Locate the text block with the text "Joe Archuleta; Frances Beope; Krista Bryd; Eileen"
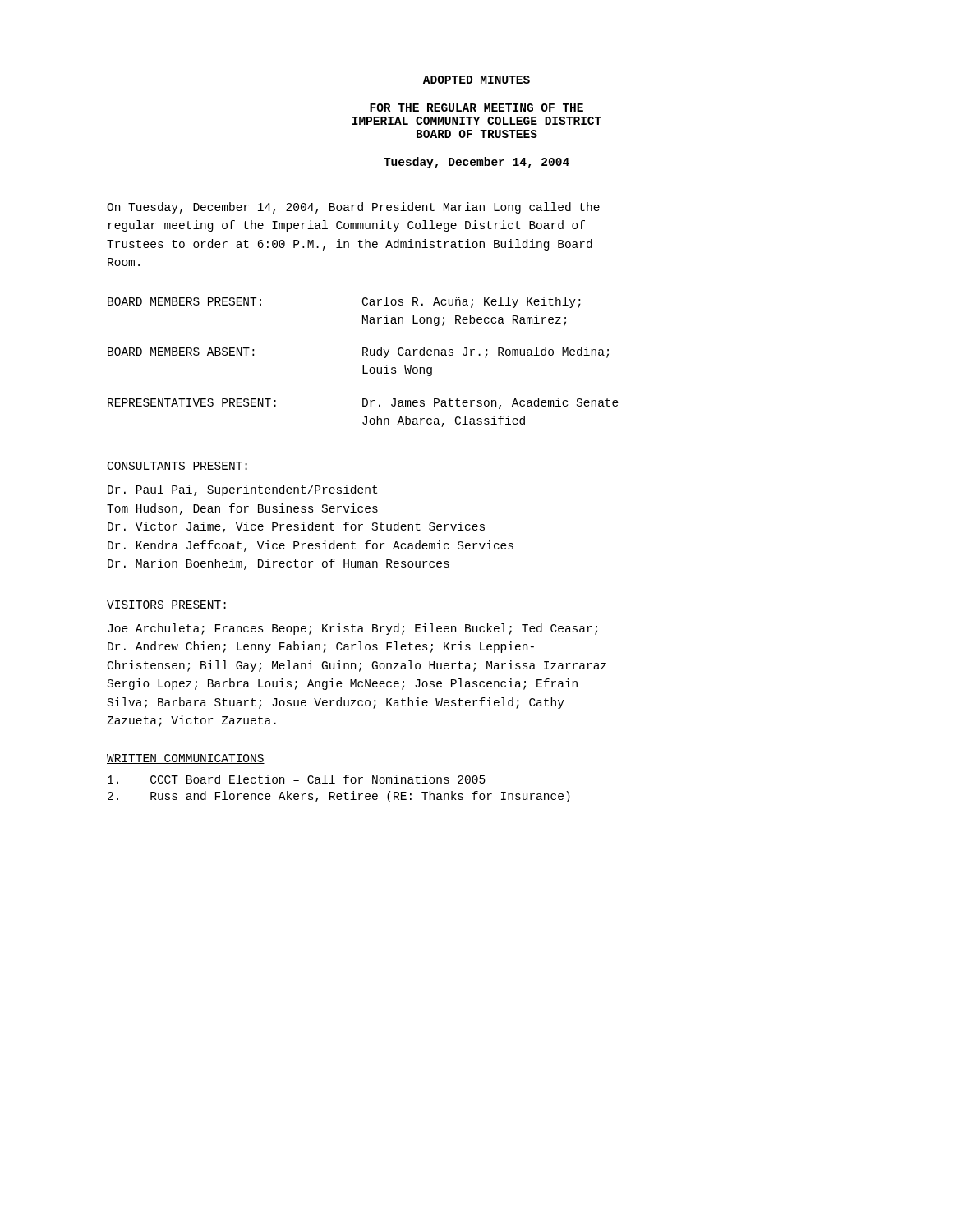Image resolution: width=953 pixels, height=1232 pixels. [357, 675]
